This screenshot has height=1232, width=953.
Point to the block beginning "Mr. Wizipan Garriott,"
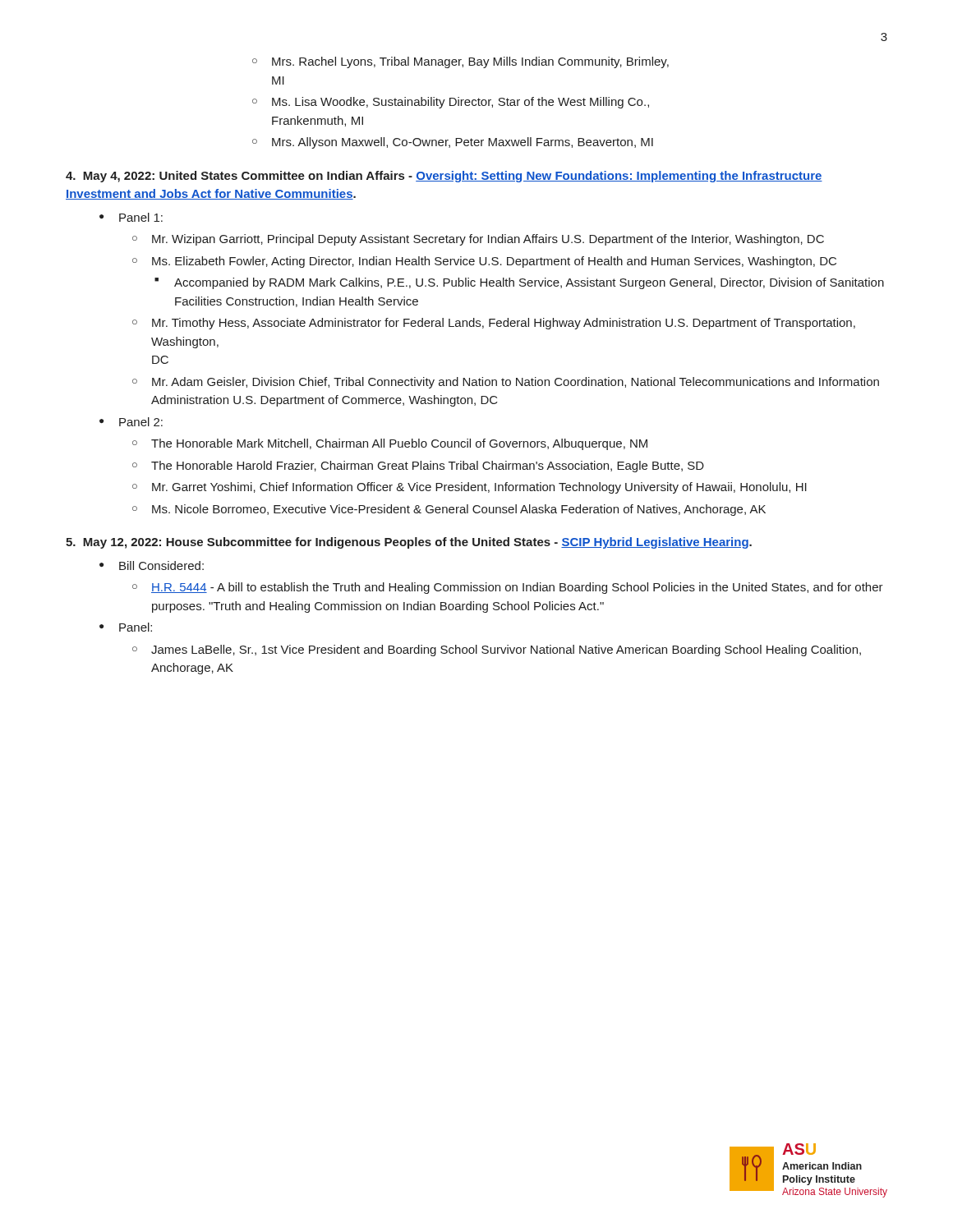coord(488,239)
